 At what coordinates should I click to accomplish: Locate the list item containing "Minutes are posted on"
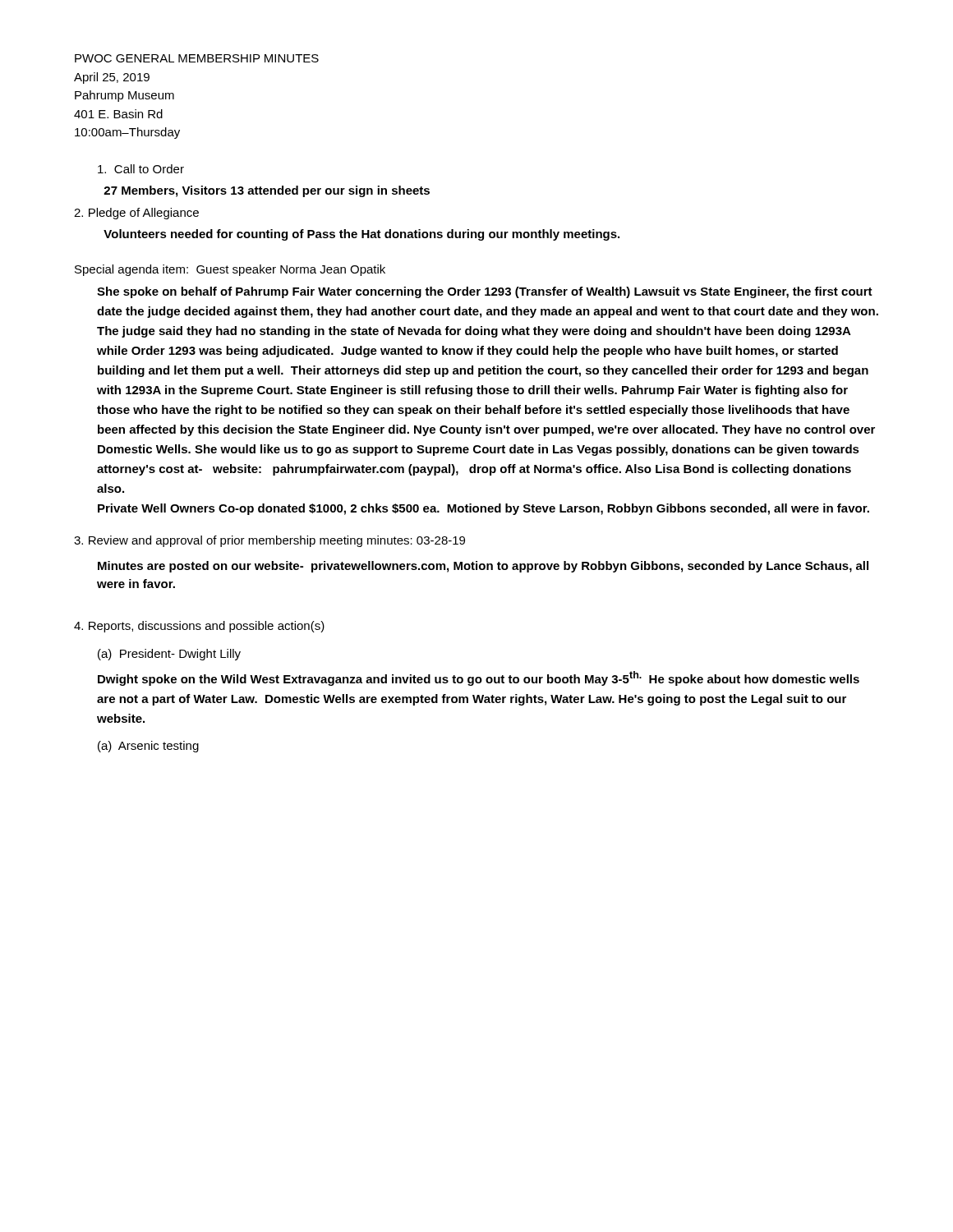483,574
